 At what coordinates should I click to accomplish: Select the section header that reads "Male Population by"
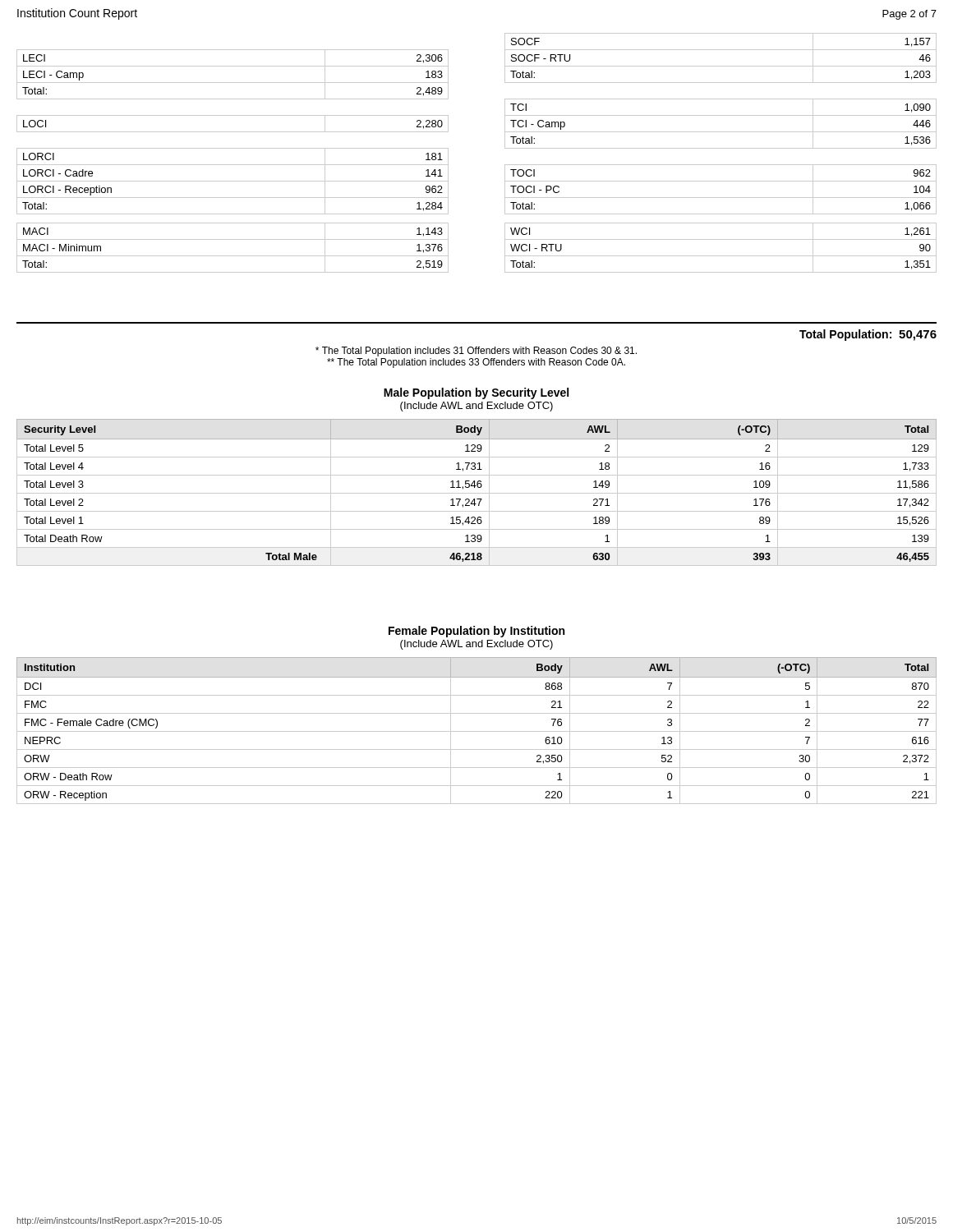pyautogui.click(x=476, y=399)
